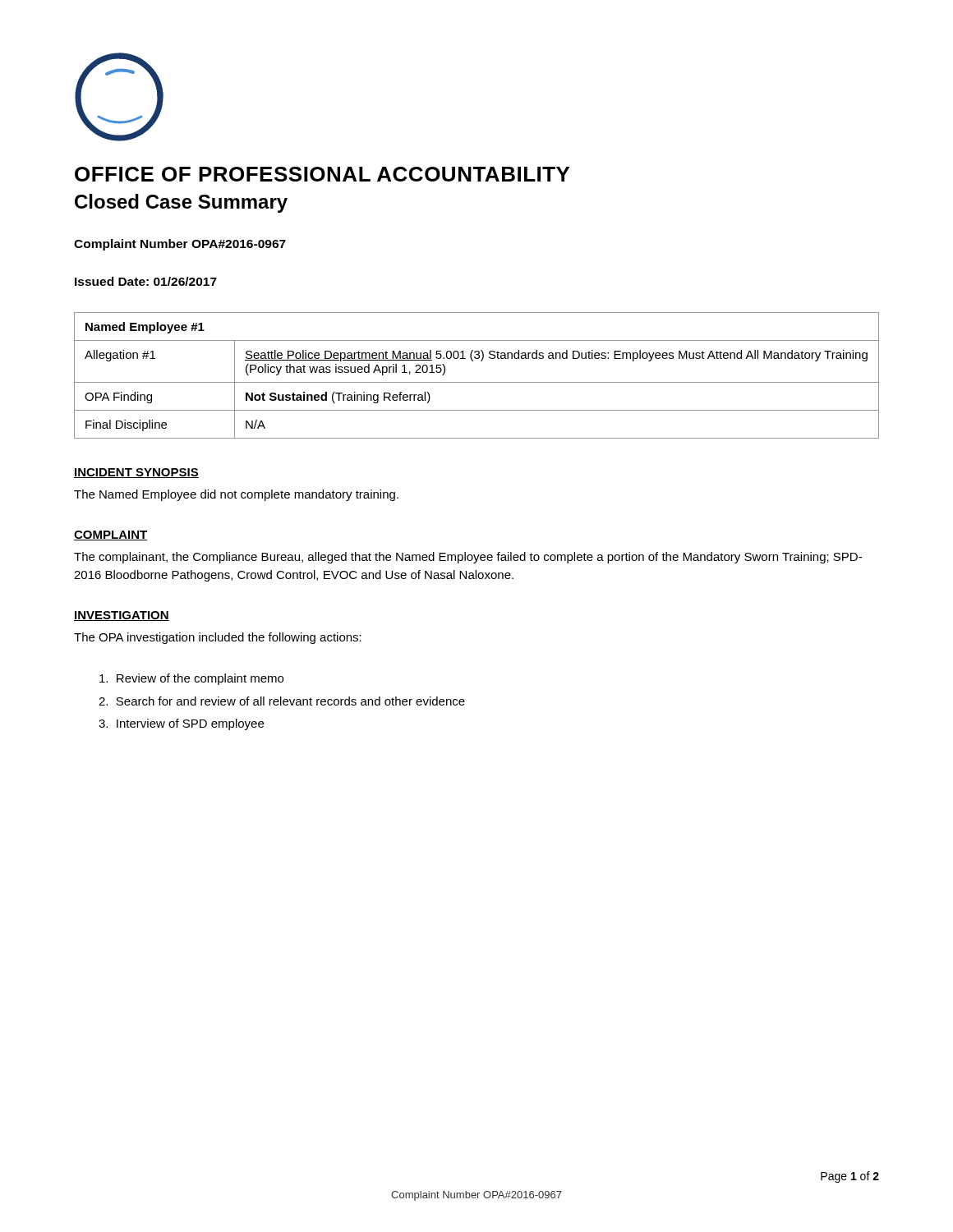Image resolution: width=953 pixels, height=1232 pixels.
Task: Point to the block beginning "The complainant, the"
Action: pyautogui.click(x=468, y=565)
